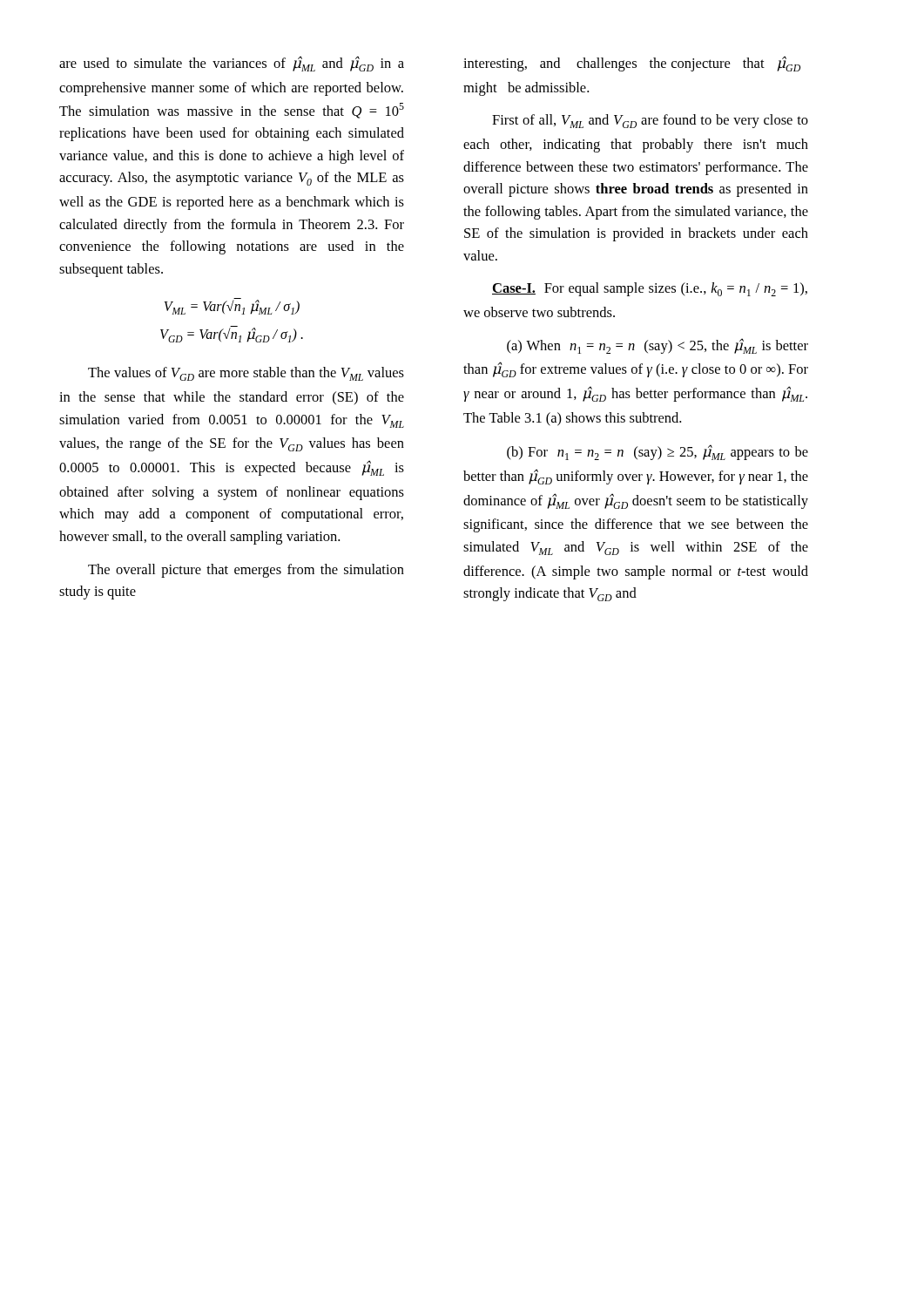The image size is (924, 1307).
Task: Locate the block of text that opens with "The values of VGD are more stable"
Action: click(x=232, y=455)
